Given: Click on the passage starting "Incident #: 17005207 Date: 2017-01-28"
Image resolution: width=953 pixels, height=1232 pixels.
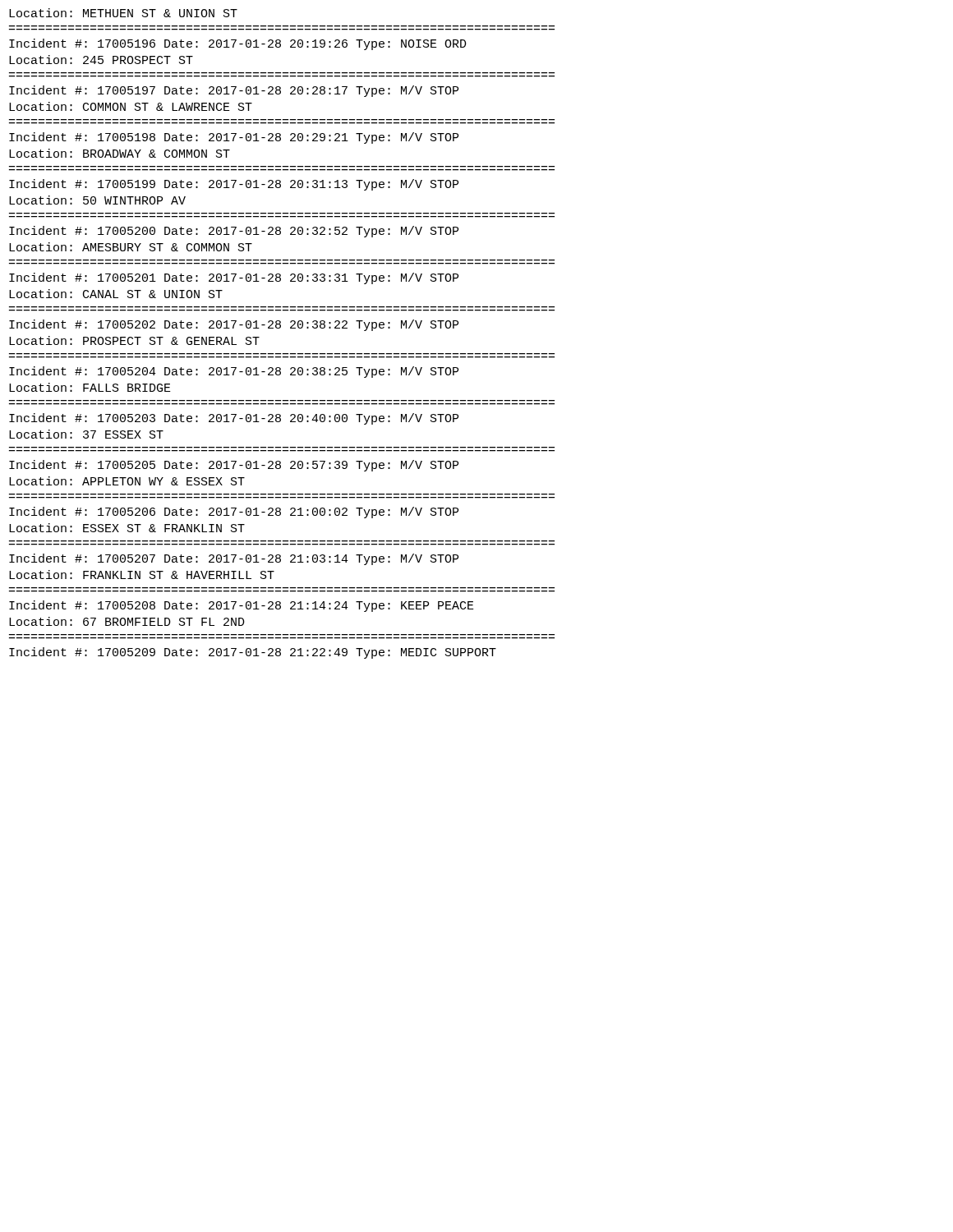Looking at the screenshot, I should pos(234,559).
